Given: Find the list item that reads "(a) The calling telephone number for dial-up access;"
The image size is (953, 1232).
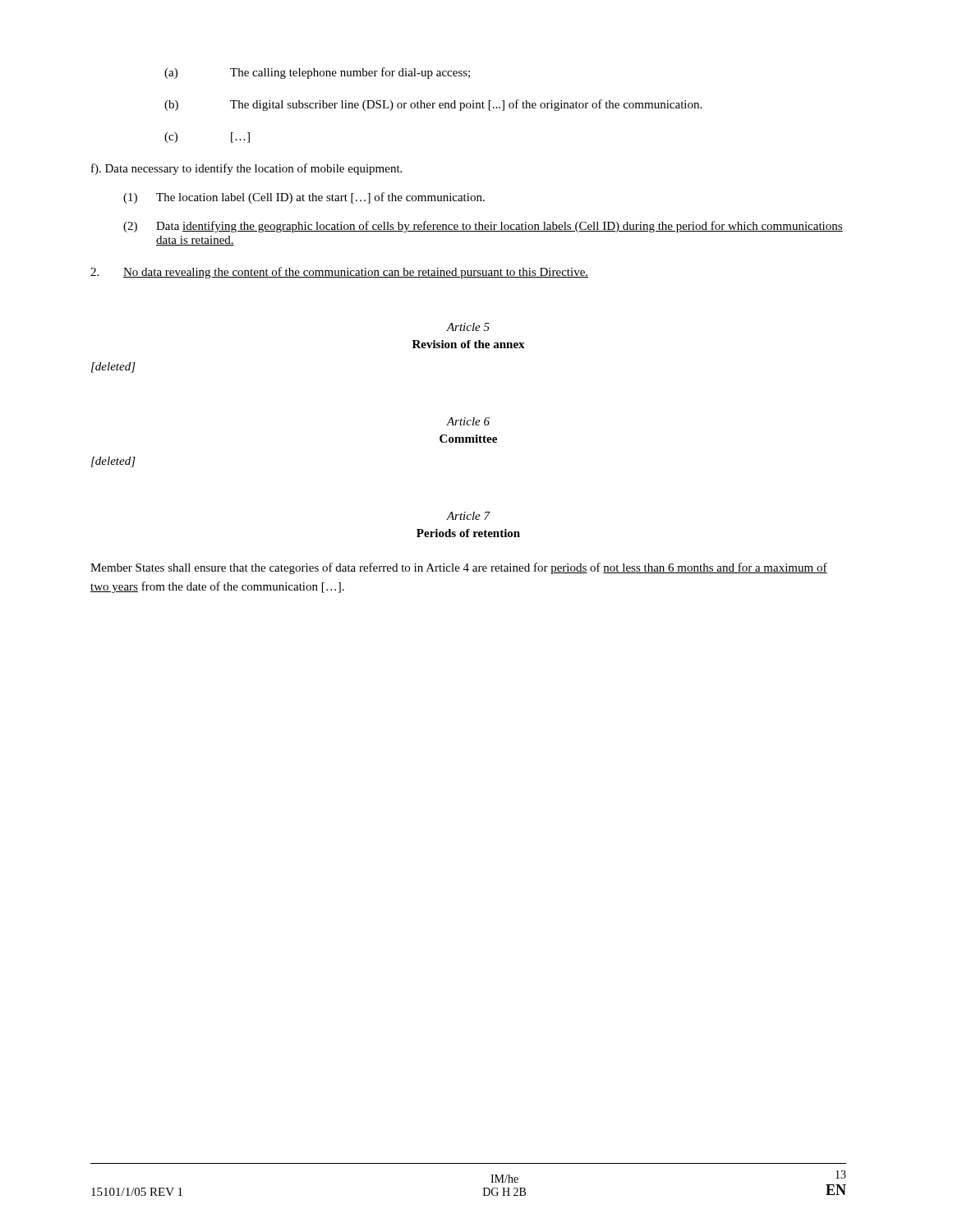Looking at the screenshot, I should 468,73.
